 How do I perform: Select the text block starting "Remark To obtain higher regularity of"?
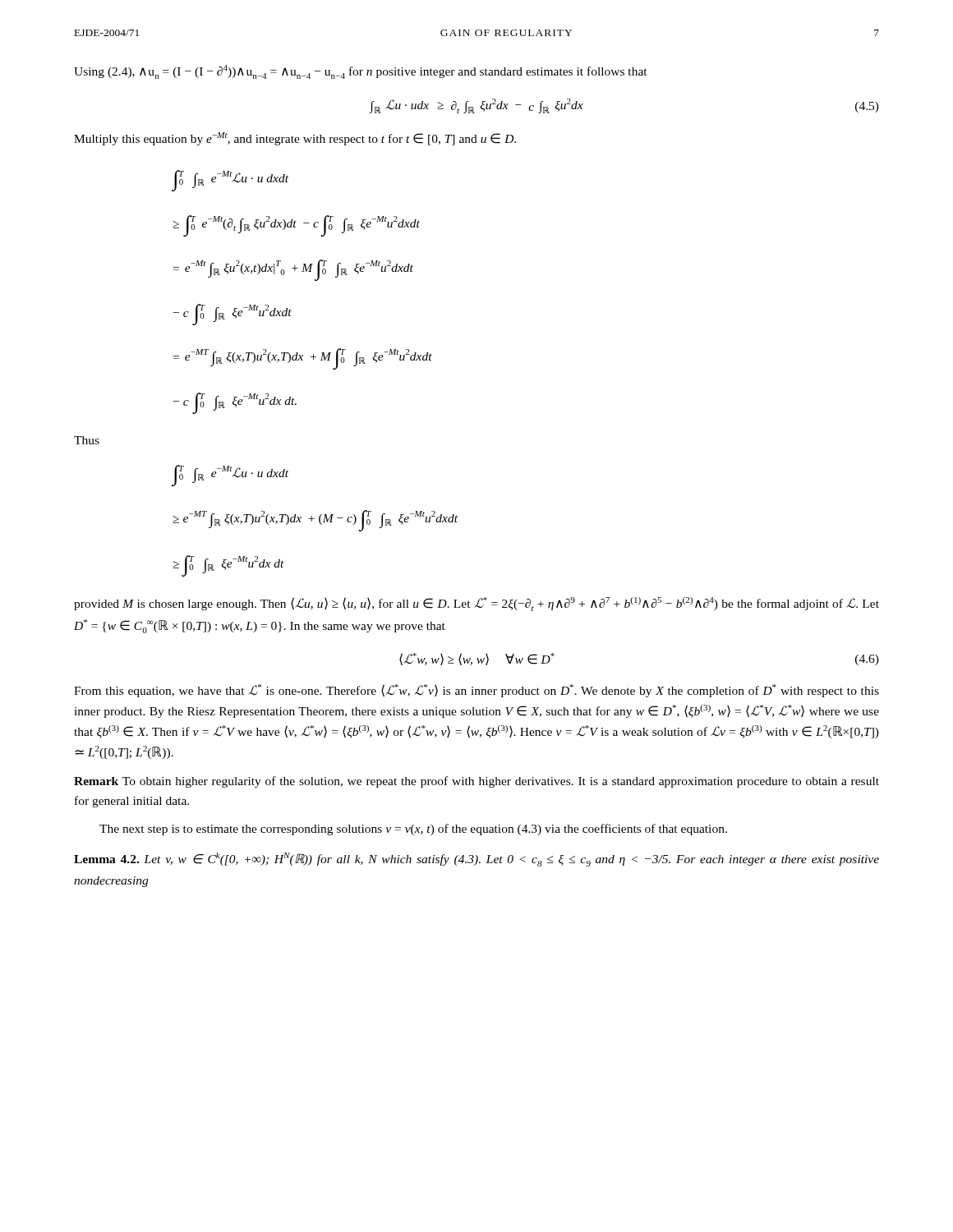pos(476,791)
